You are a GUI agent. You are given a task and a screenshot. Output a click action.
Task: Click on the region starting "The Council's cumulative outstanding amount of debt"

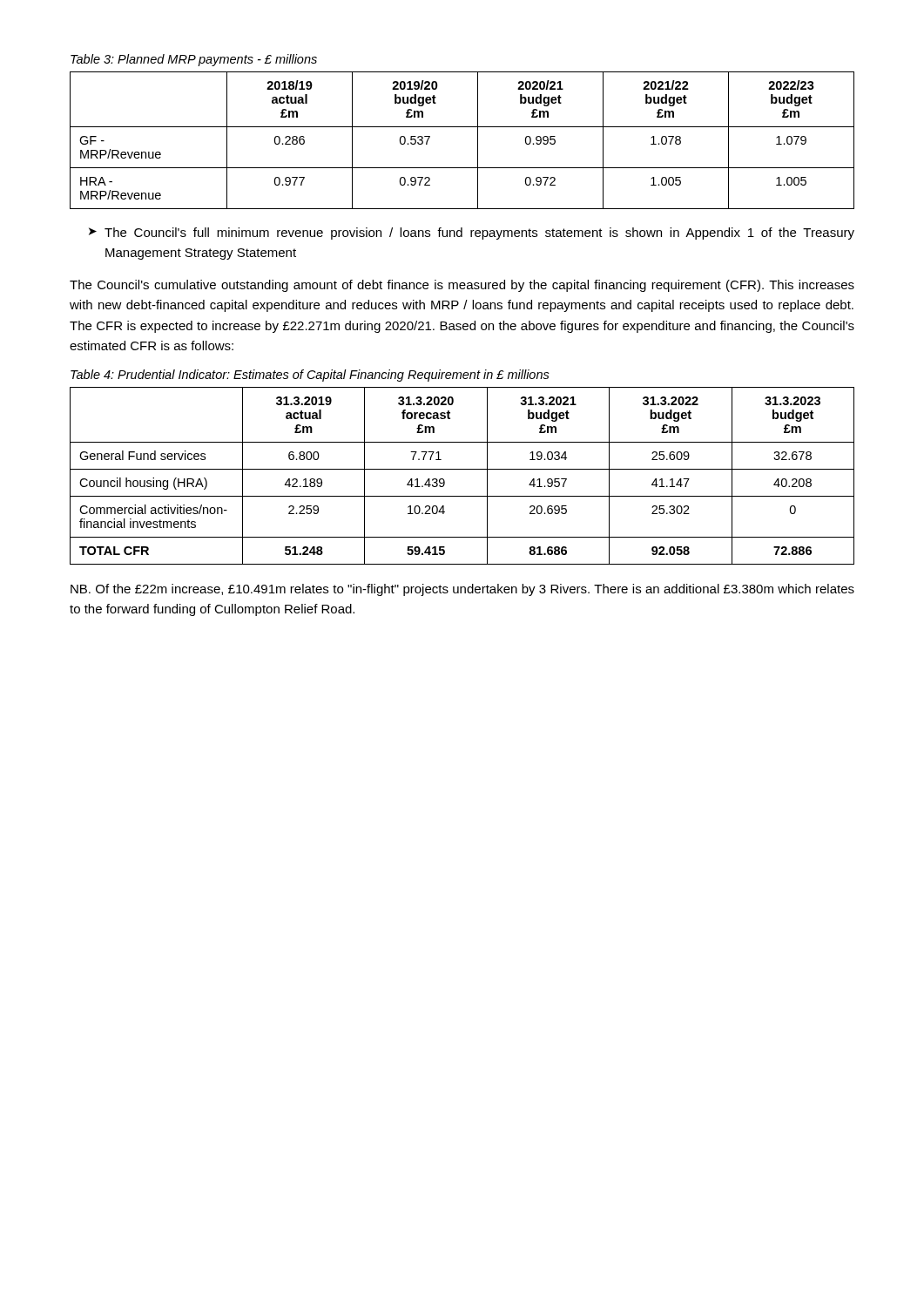pyautogui.click(x=462, y=315)
